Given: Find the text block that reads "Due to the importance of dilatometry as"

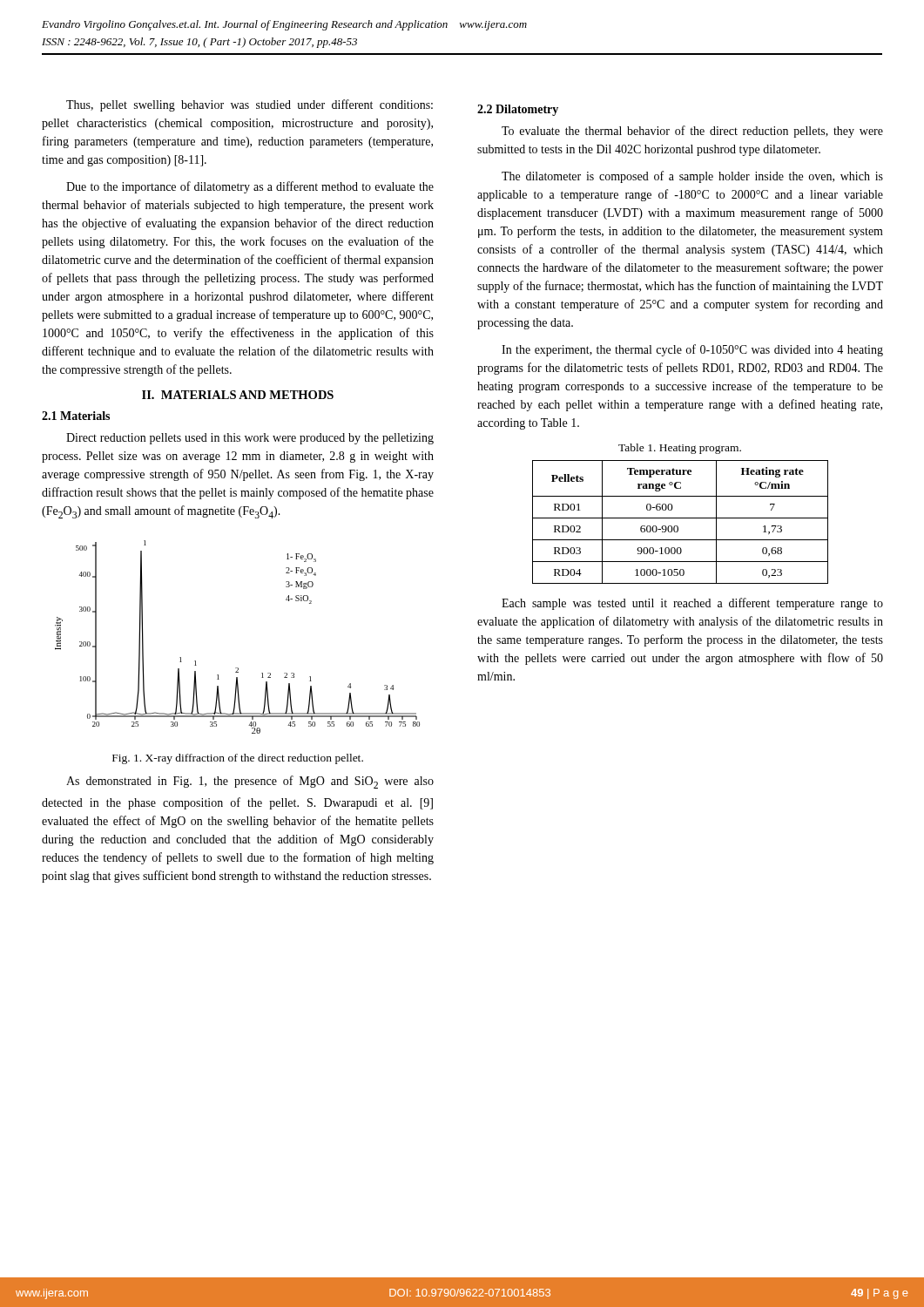Looking at the screenshot, I should 238,278.
